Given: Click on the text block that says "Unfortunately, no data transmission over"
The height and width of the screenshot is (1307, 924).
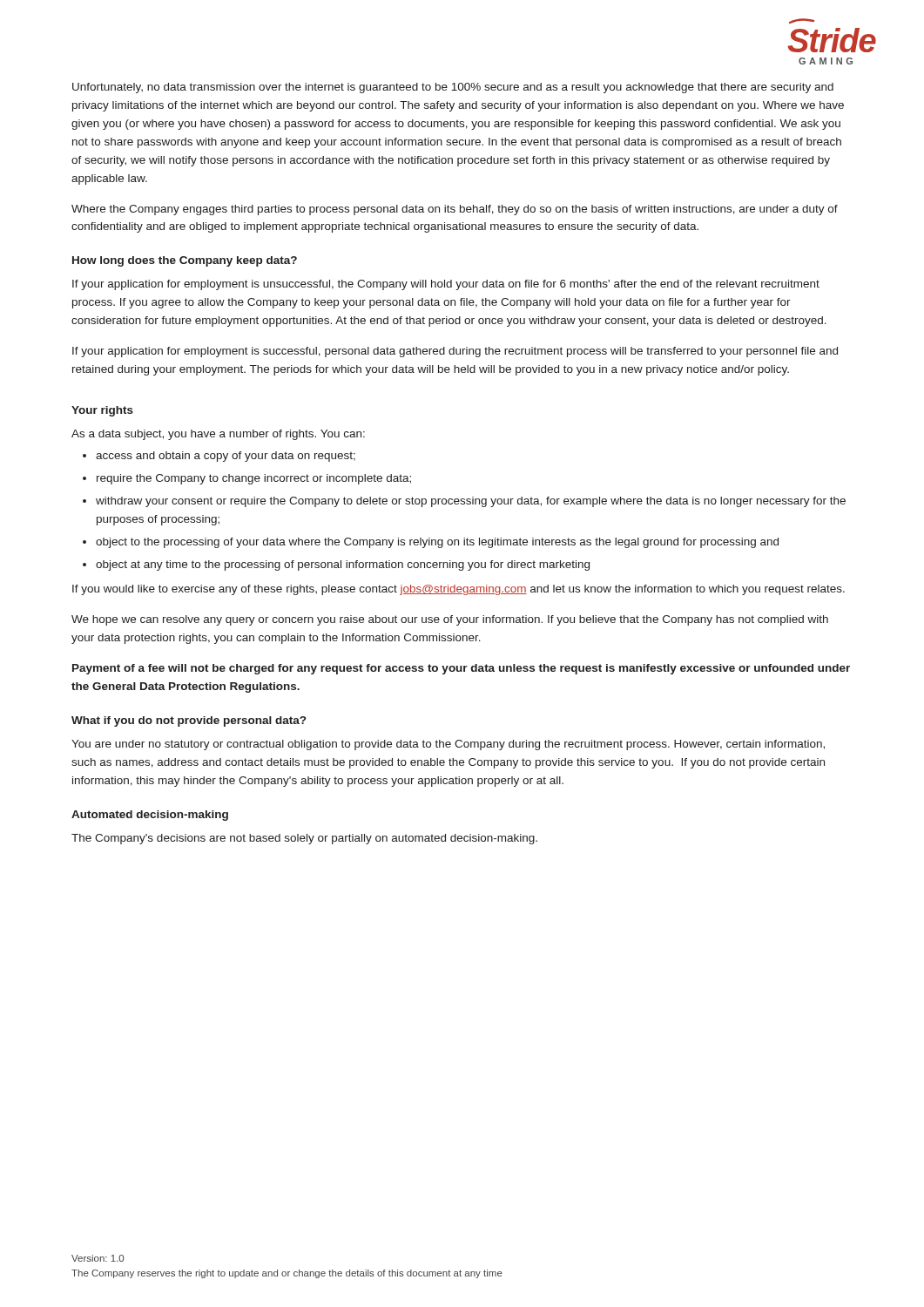Looking at the screenshot, I should [458, 132].
